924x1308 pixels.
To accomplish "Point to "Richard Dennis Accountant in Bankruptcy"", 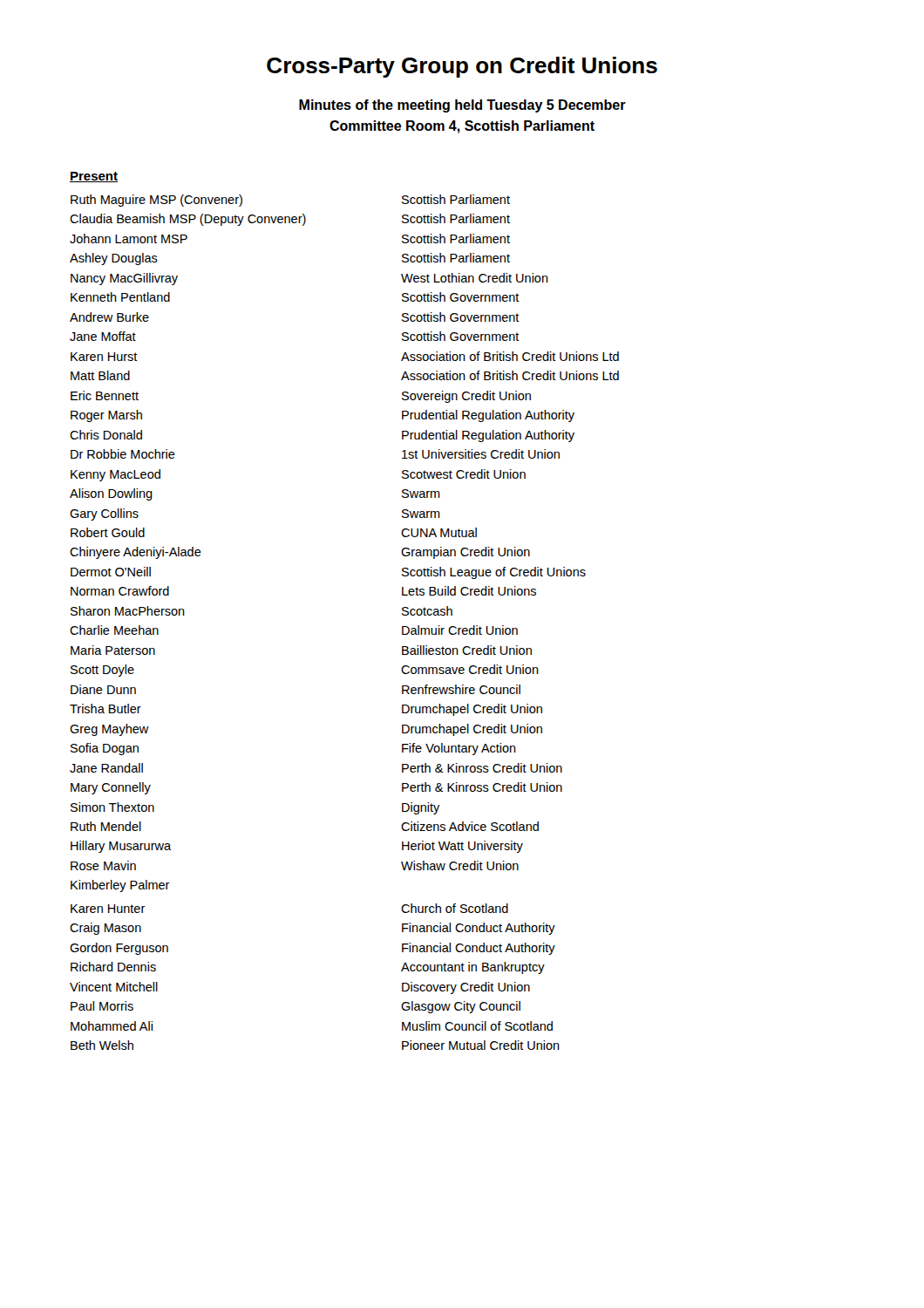I will pyautogui.click(x=462, y=968).
